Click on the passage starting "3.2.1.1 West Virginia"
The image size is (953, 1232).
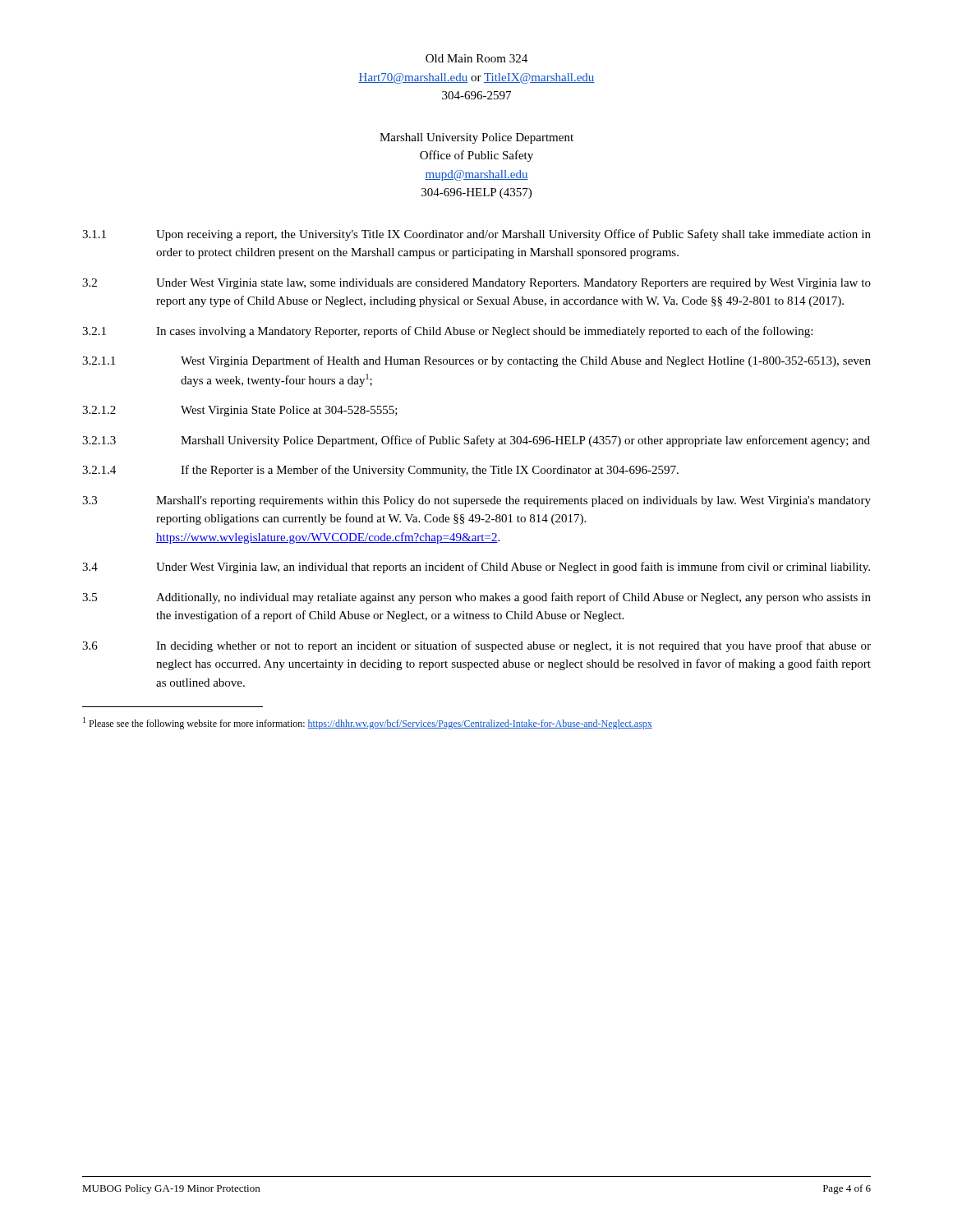476,370
